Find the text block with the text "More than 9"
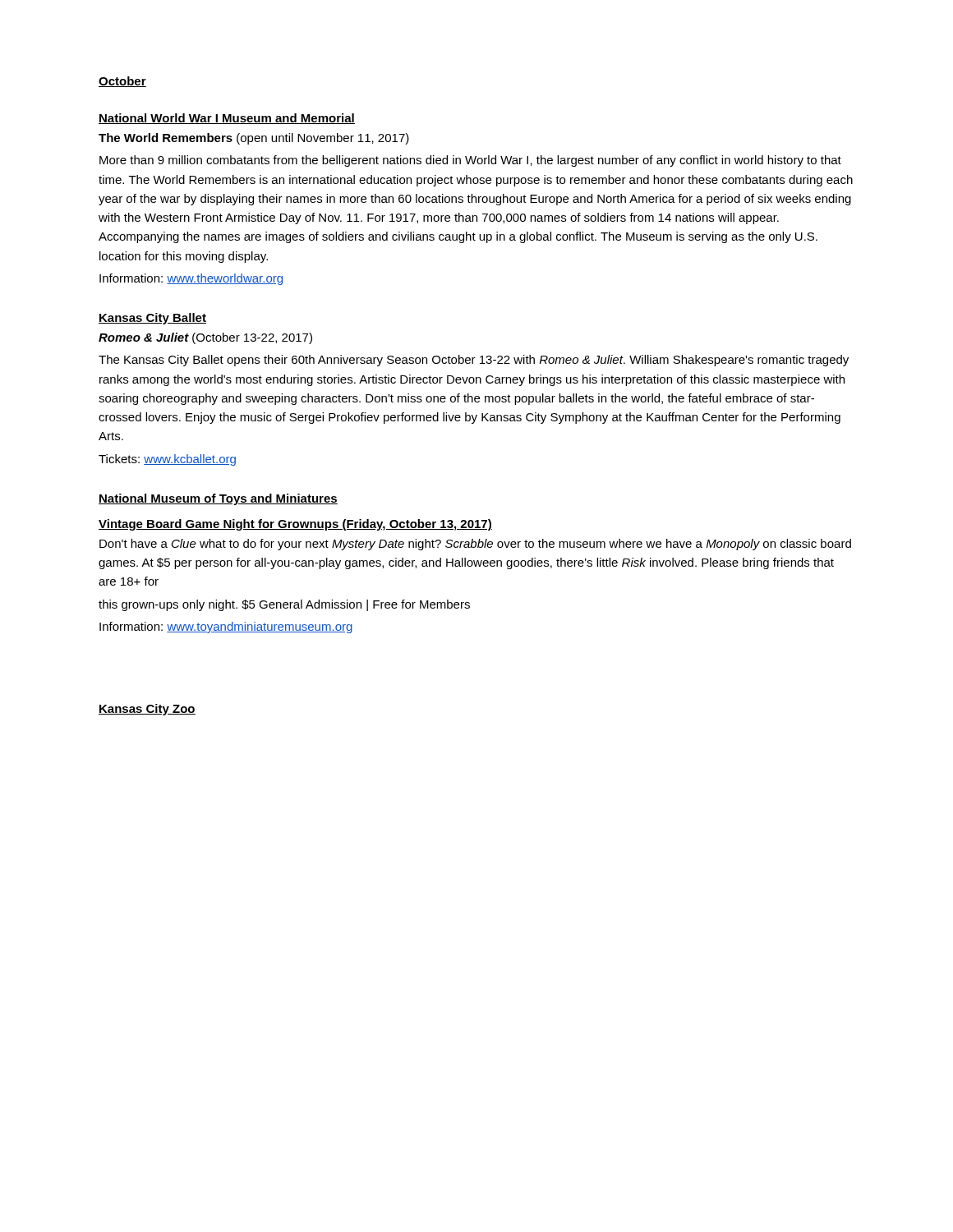The width and height of the screenshot is (953, 1232). [476, 208]
